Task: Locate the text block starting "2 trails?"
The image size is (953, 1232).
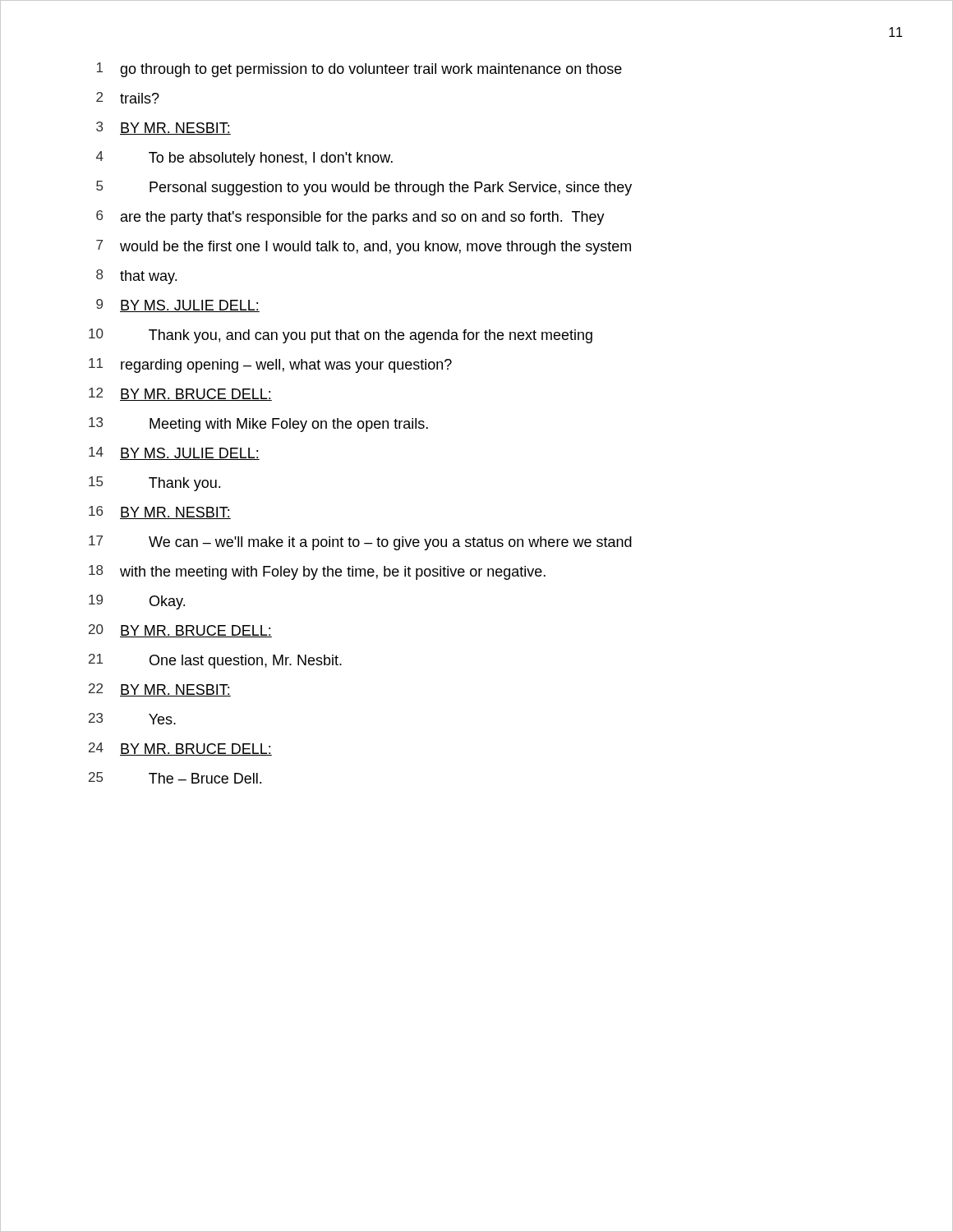Action: 128,98
